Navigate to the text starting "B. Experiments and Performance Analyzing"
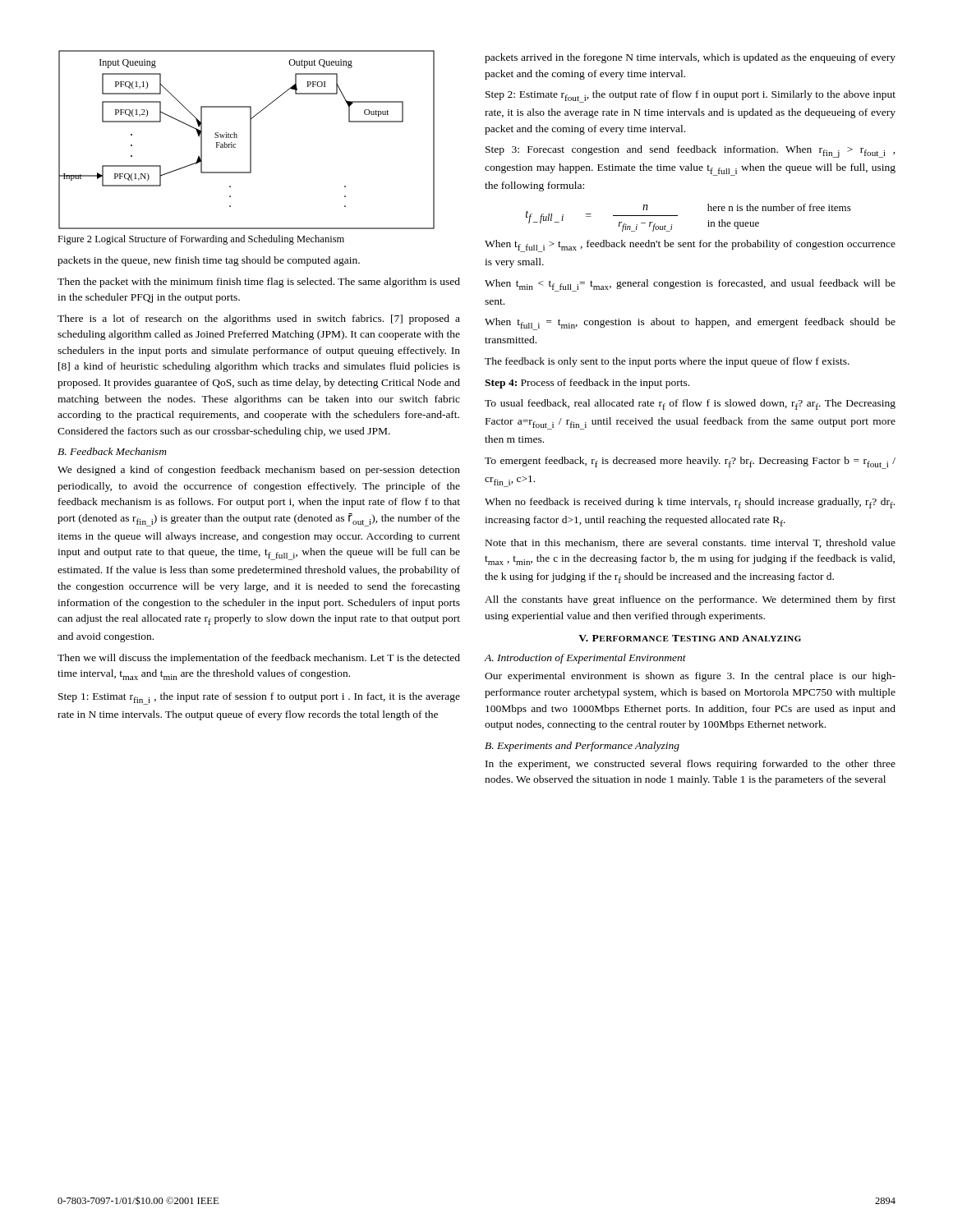The width and height of the screenshot is (953, 1232). [582, 745]
